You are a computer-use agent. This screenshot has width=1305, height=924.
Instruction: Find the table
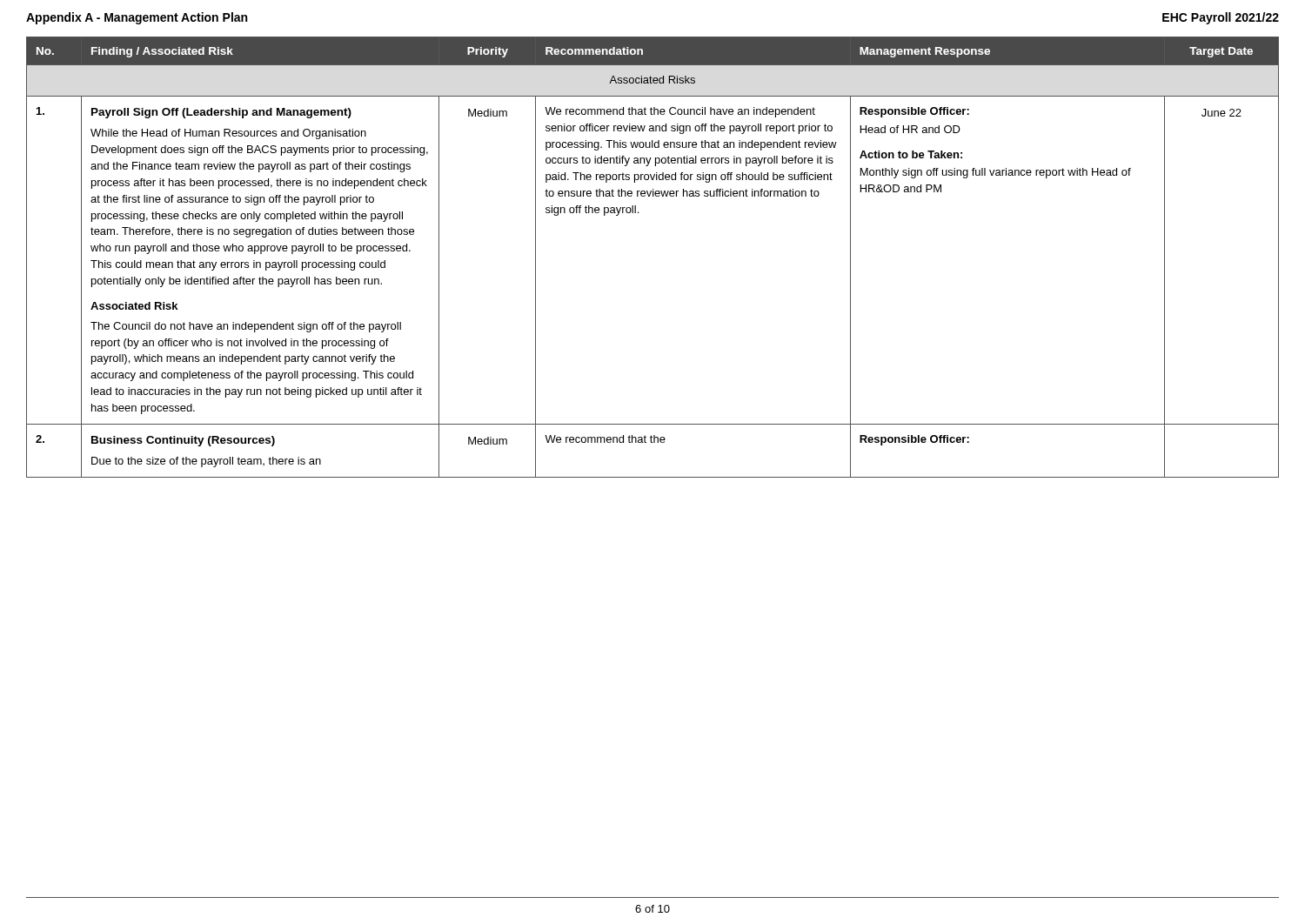coord(652,257)
